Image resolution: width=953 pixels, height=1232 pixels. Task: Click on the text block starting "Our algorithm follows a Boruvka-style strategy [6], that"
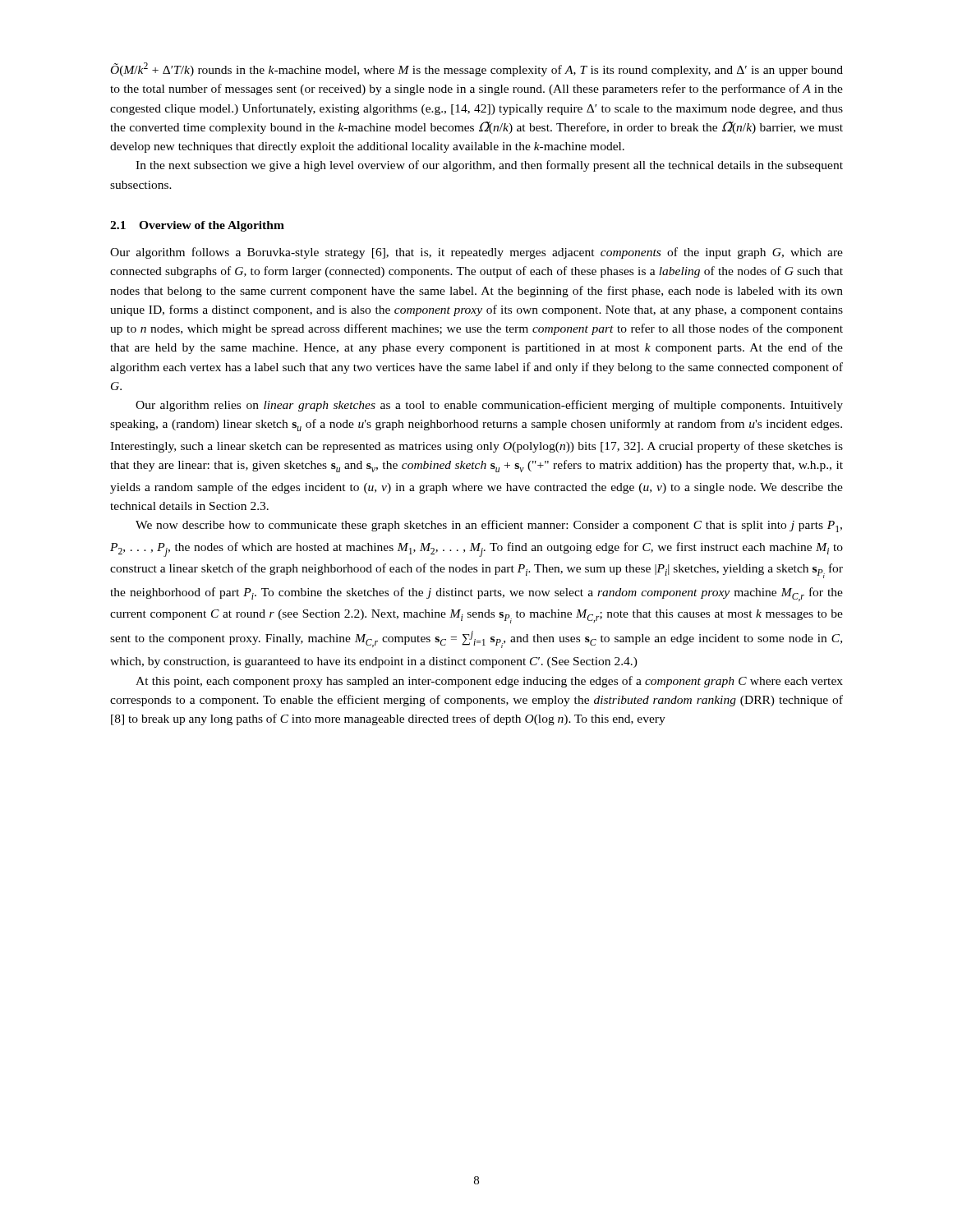click(x=476, y=319)
